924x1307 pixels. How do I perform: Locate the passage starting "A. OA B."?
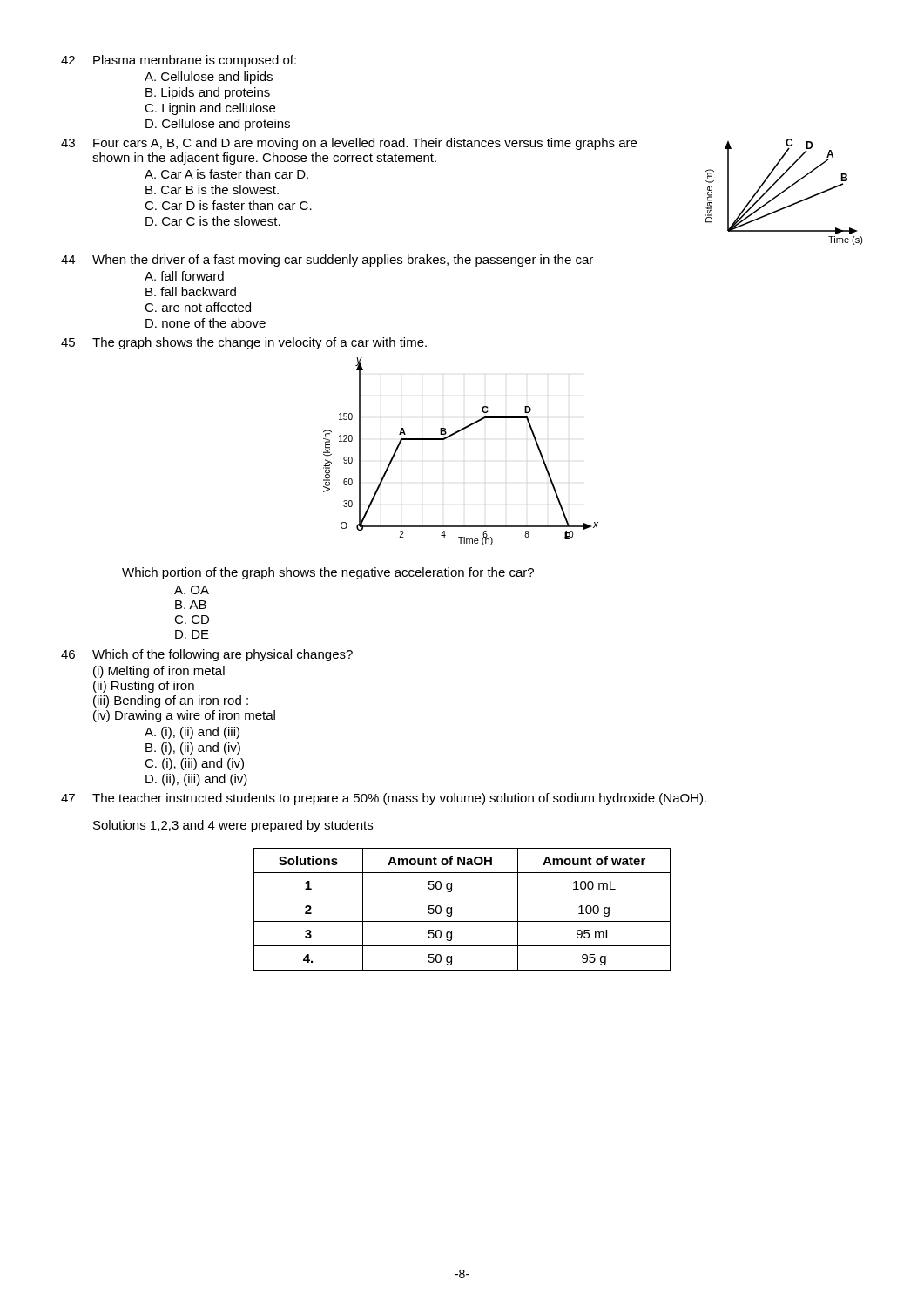[x=192, y=590]
